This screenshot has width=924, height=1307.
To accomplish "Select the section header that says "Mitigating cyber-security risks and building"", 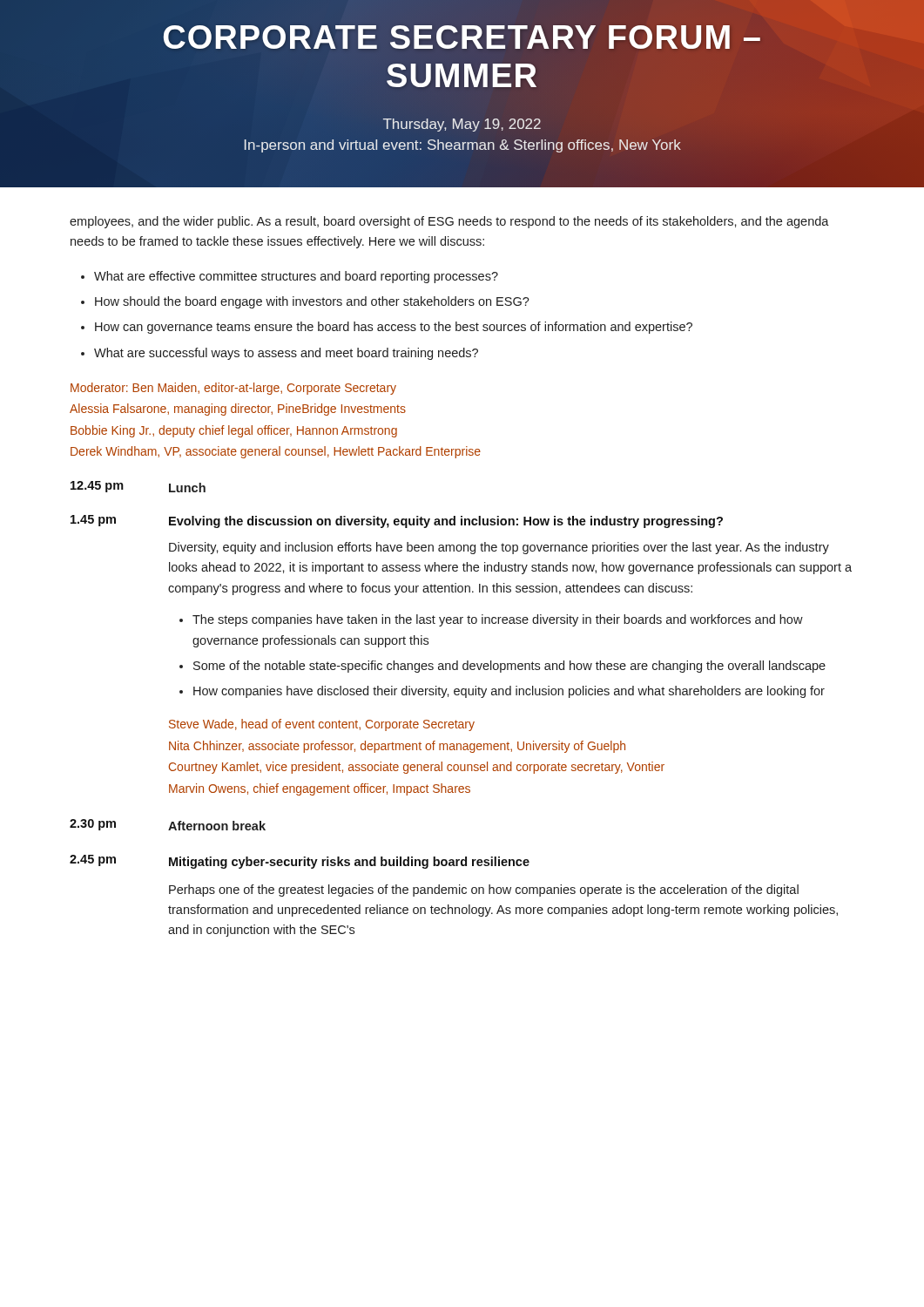I will [x=349, y=862].
